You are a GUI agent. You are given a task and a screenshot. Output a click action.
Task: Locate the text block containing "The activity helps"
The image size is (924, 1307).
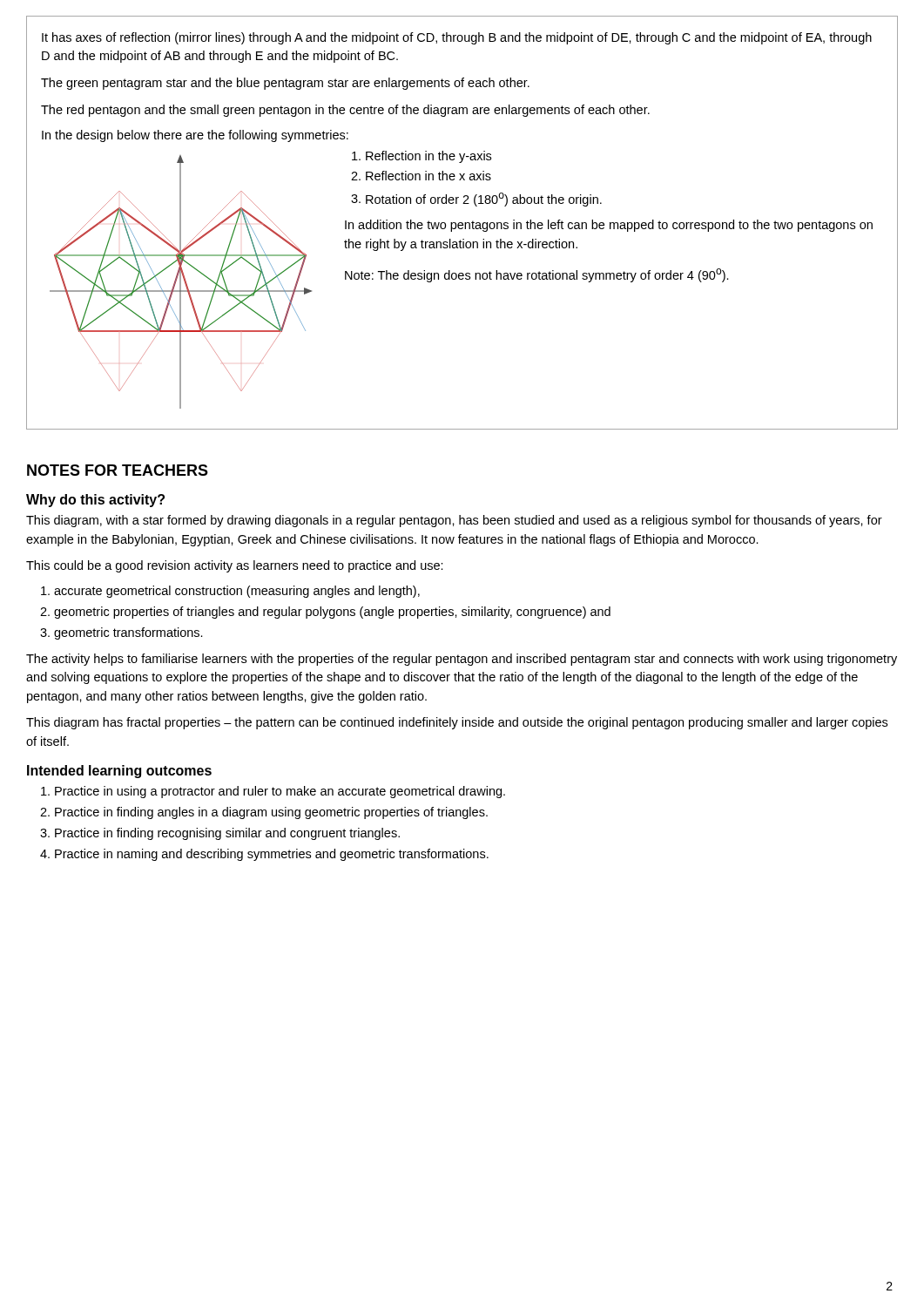(462, 677)
